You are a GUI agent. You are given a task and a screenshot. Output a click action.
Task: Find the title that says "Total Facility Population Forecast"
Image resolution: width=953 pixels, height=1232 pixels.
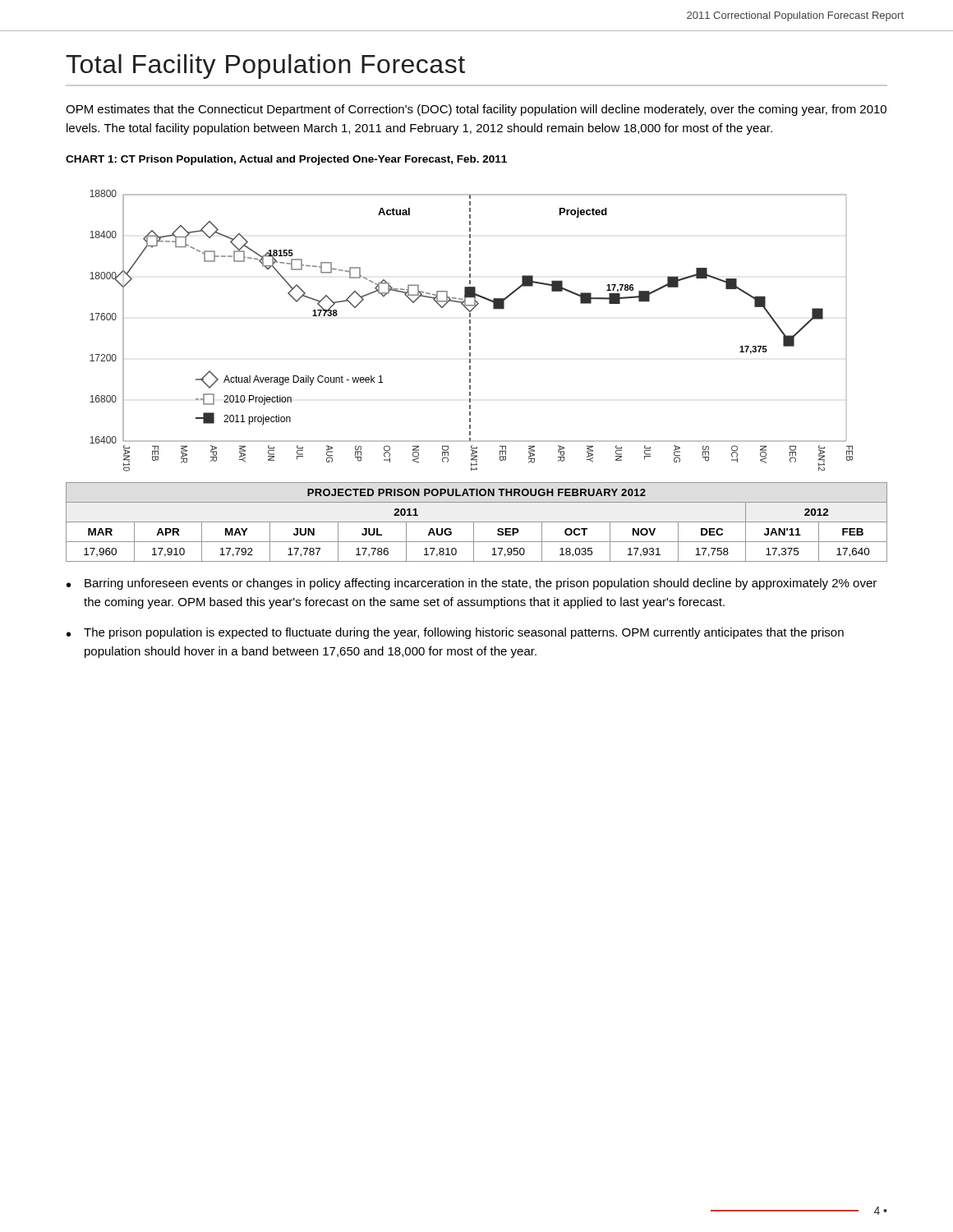pyautogui.click(x=476, y=68)
